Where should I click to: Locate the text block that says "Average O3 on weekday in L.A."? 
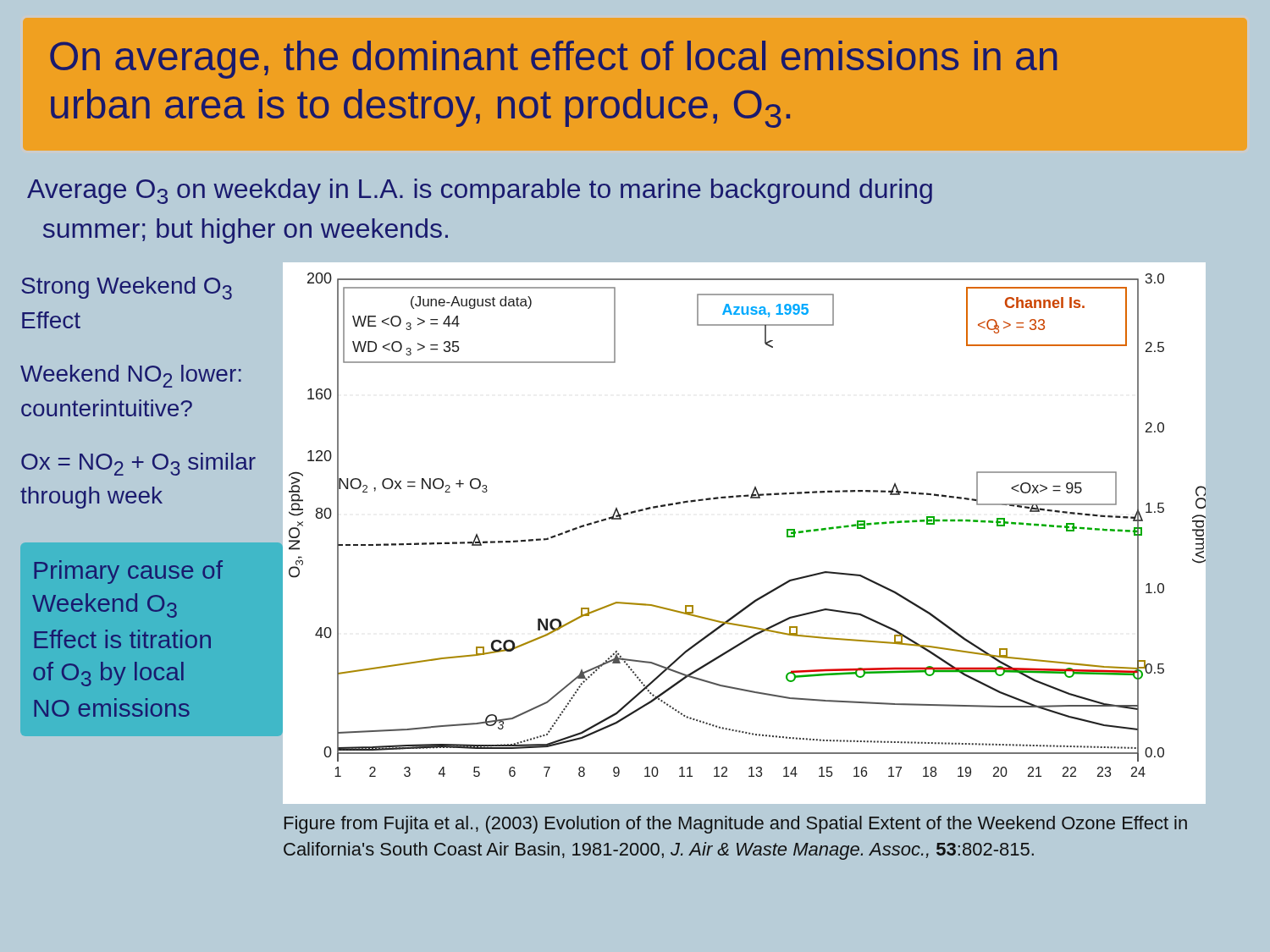pos(638,210)
